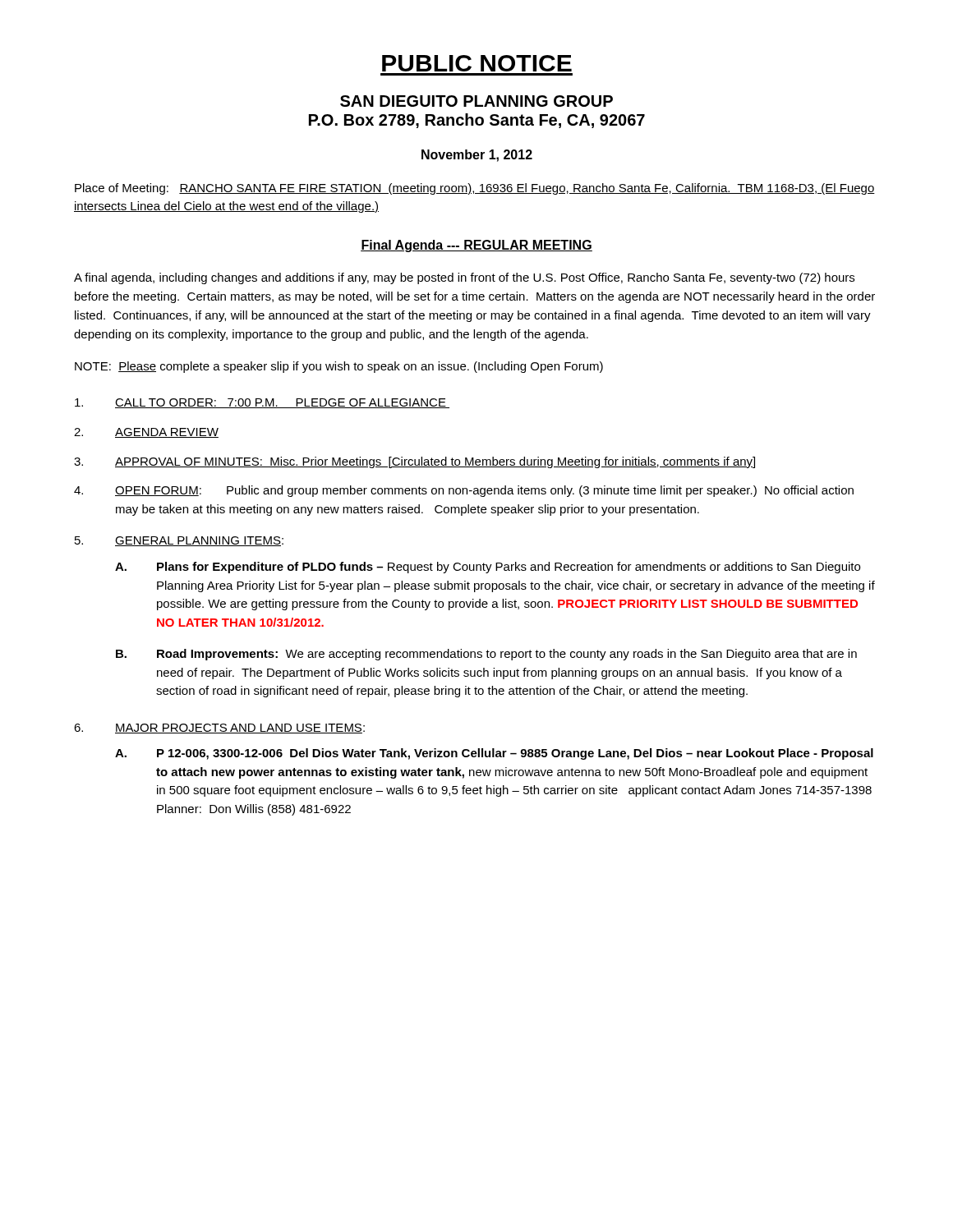Locate the block of text that opens with "Place of Meeting: RANCHO SANTA FE FIRE"

point(474,197)
